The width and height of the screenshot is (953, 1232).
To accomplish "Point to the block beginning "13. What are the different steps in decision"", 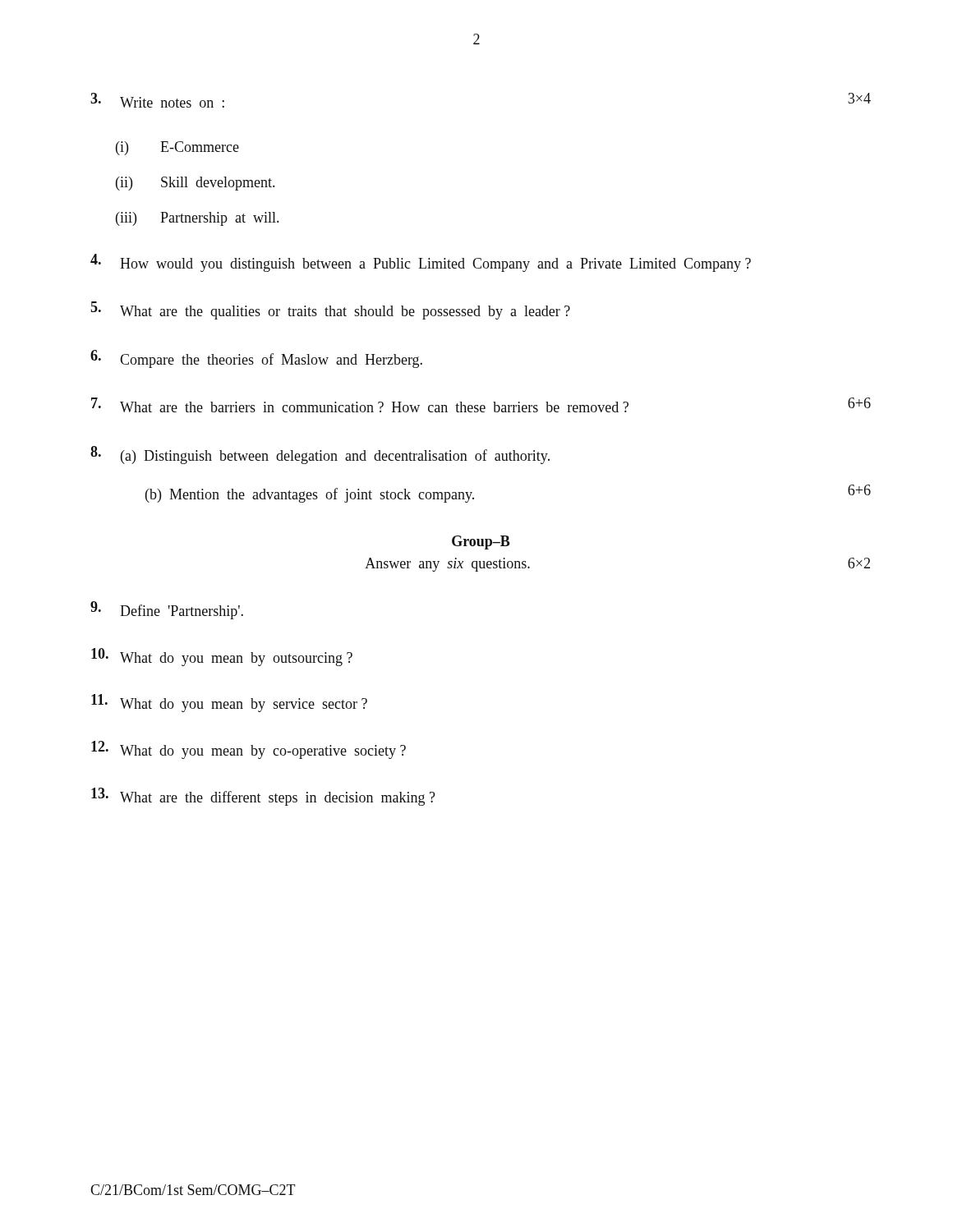I will [x=263, y=797].
